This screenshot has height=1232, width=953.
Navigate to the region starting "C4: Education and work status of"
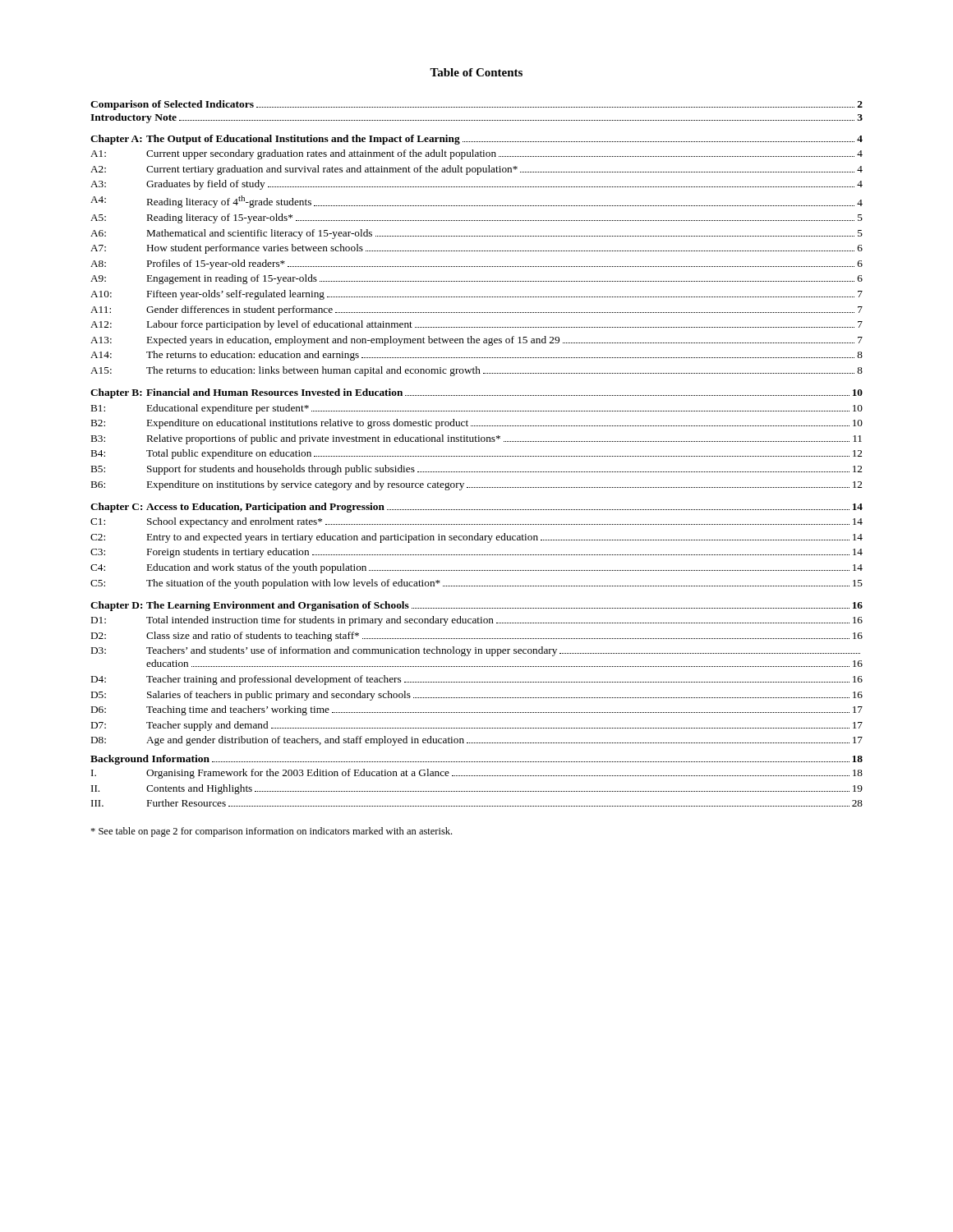pyautogui.click(x=476, y=567)
